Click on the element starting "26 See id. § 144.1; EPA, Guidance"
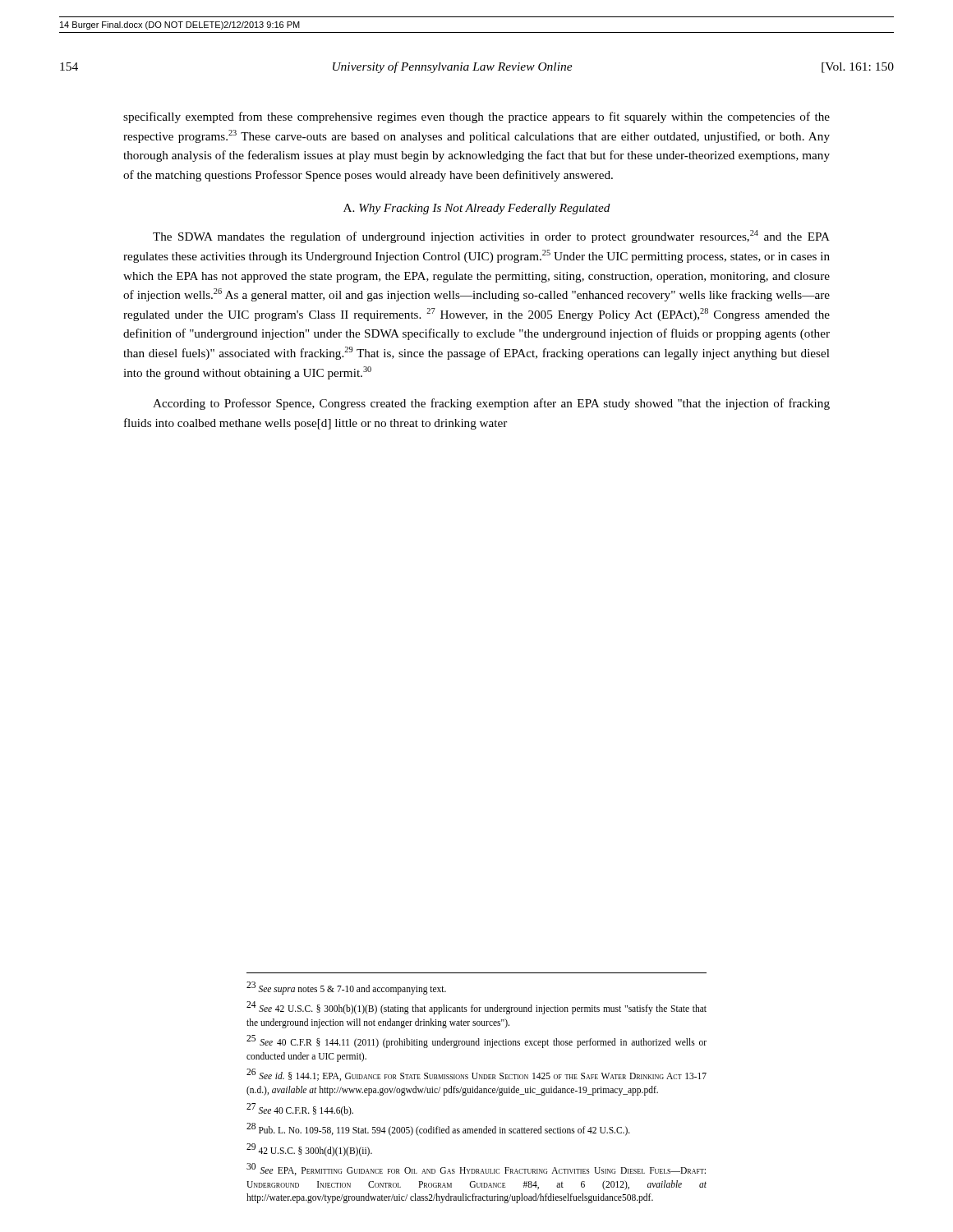953x1232 pixels. click(x=476, y=1081)
